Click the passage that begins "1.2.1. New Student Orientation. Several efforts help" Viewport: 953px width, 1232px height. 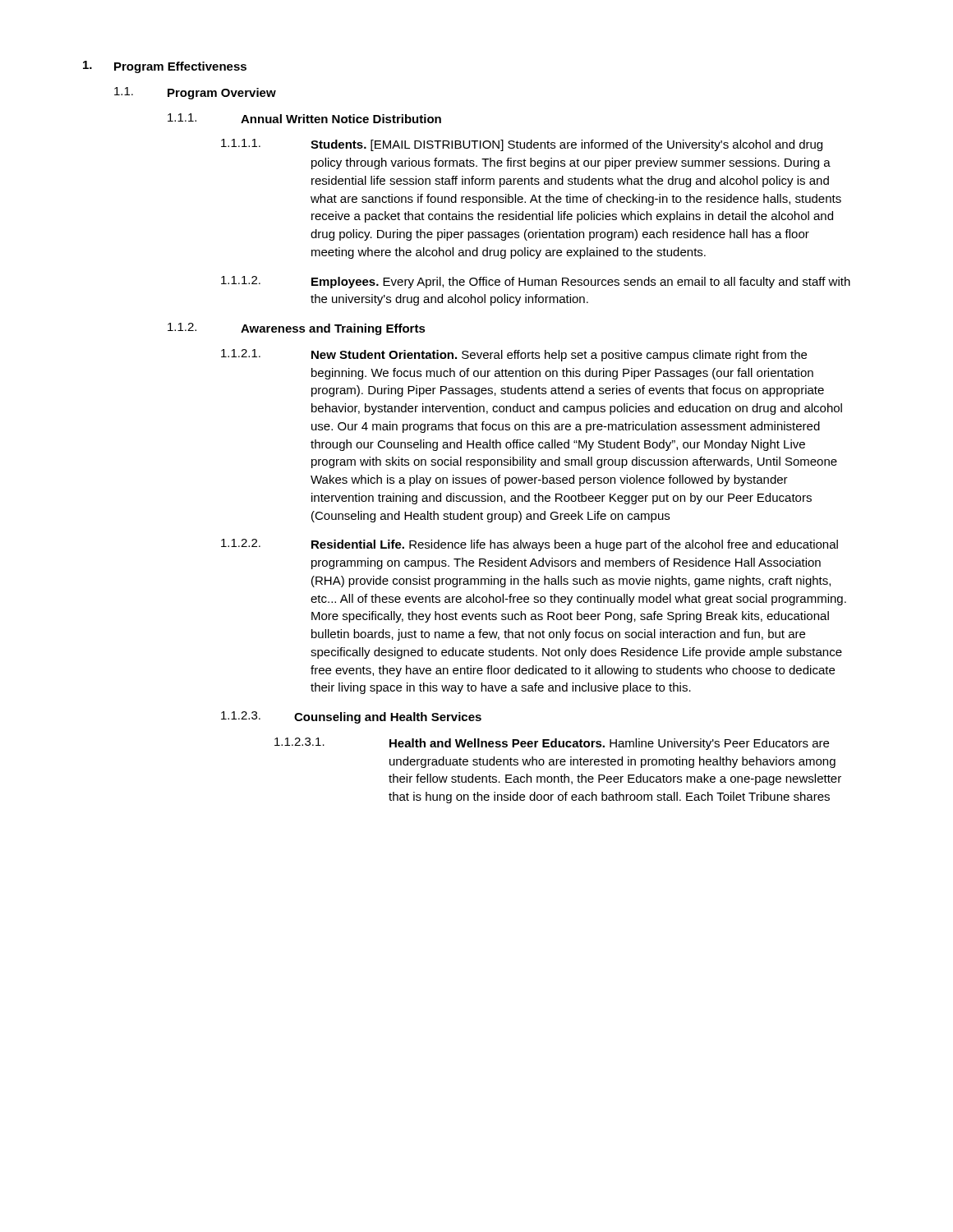coord(537,435)
